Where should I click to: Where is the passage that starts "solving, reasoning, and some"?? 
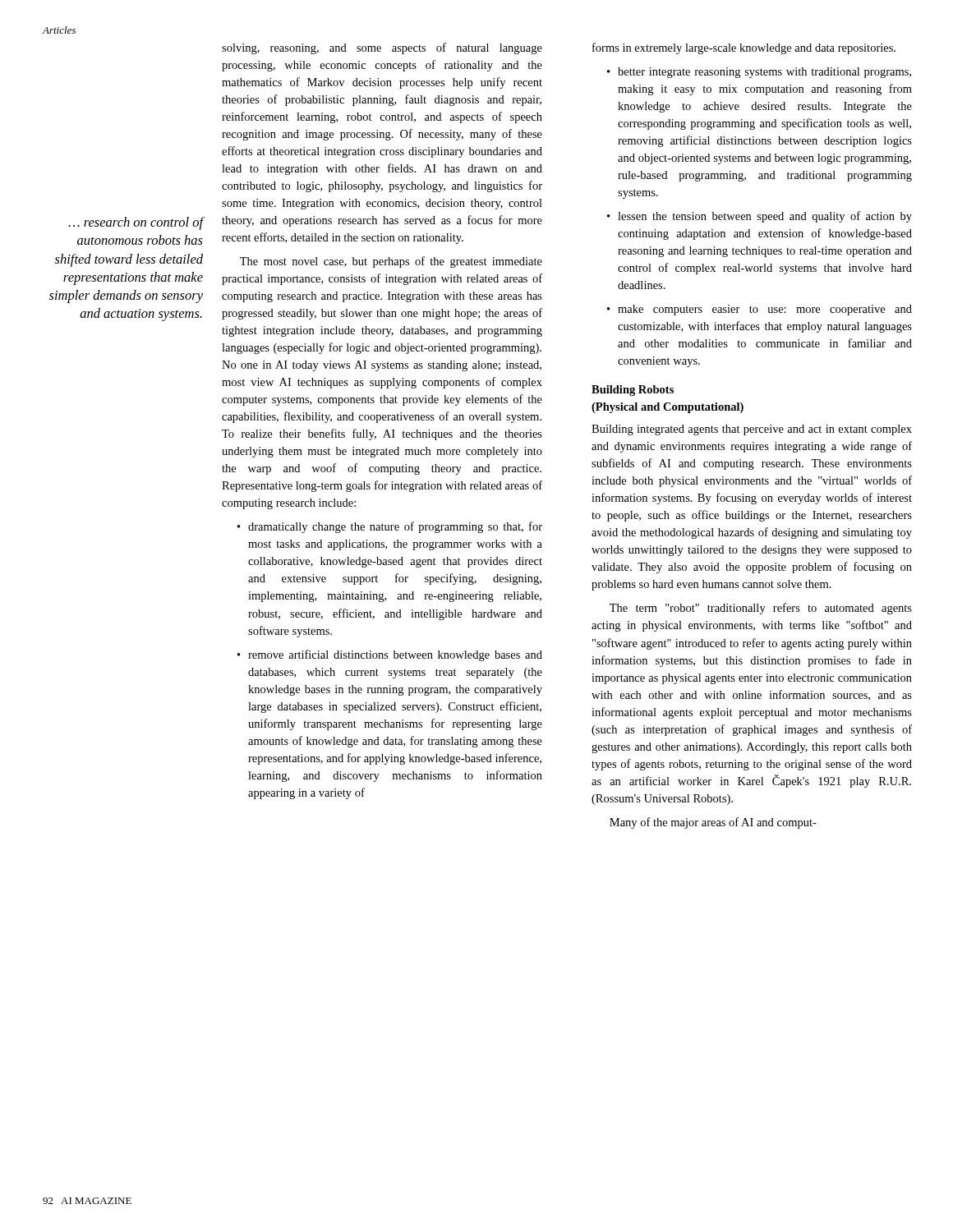point(382,276)
